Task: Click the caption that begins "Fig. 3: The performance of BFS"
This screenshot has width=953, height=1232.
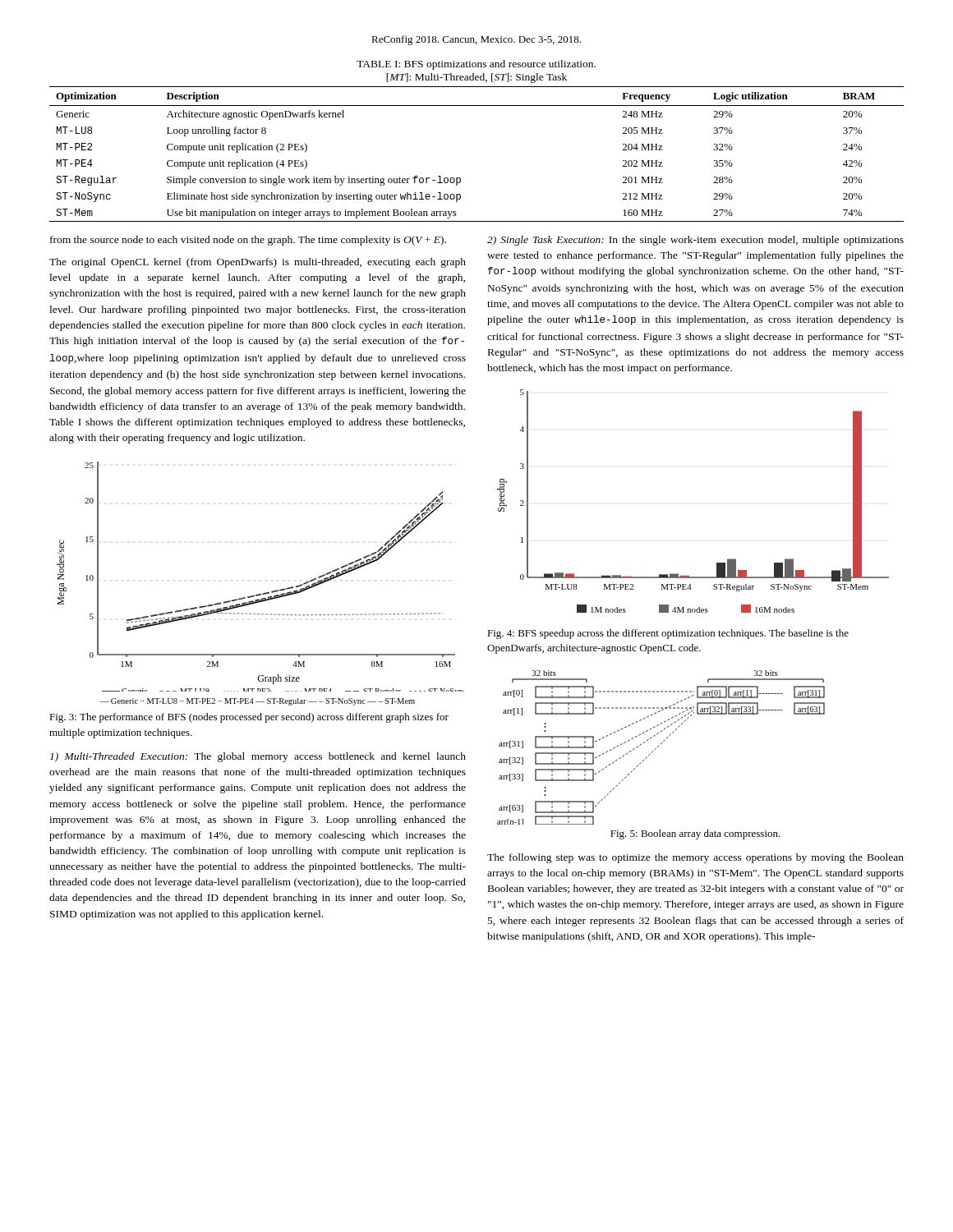Action: (x=249, y=724)
